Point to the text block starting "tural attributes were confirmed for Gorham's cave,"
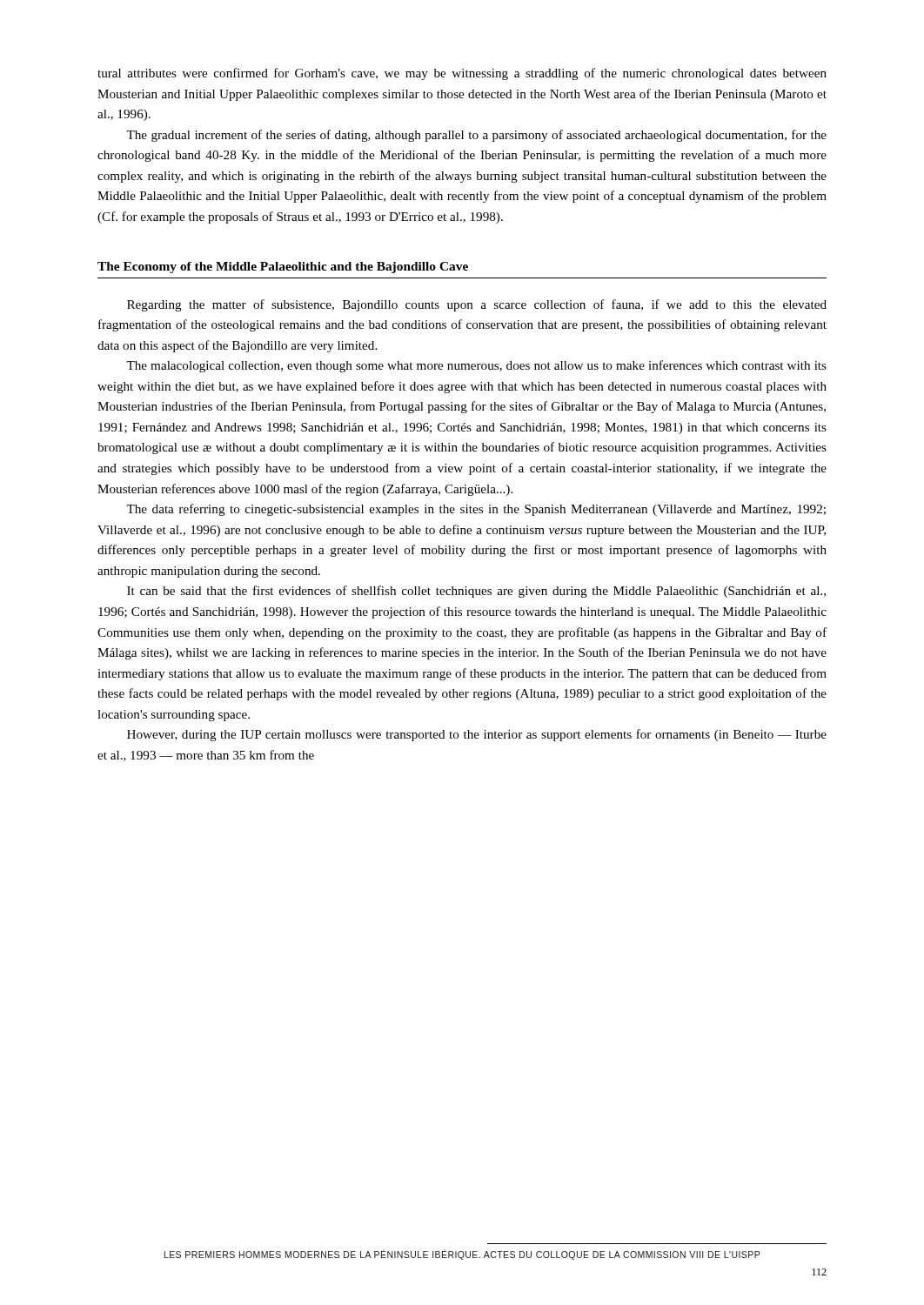Image resolution: width=924 pixels, height=1305 pixels. [x=462, y=93]
